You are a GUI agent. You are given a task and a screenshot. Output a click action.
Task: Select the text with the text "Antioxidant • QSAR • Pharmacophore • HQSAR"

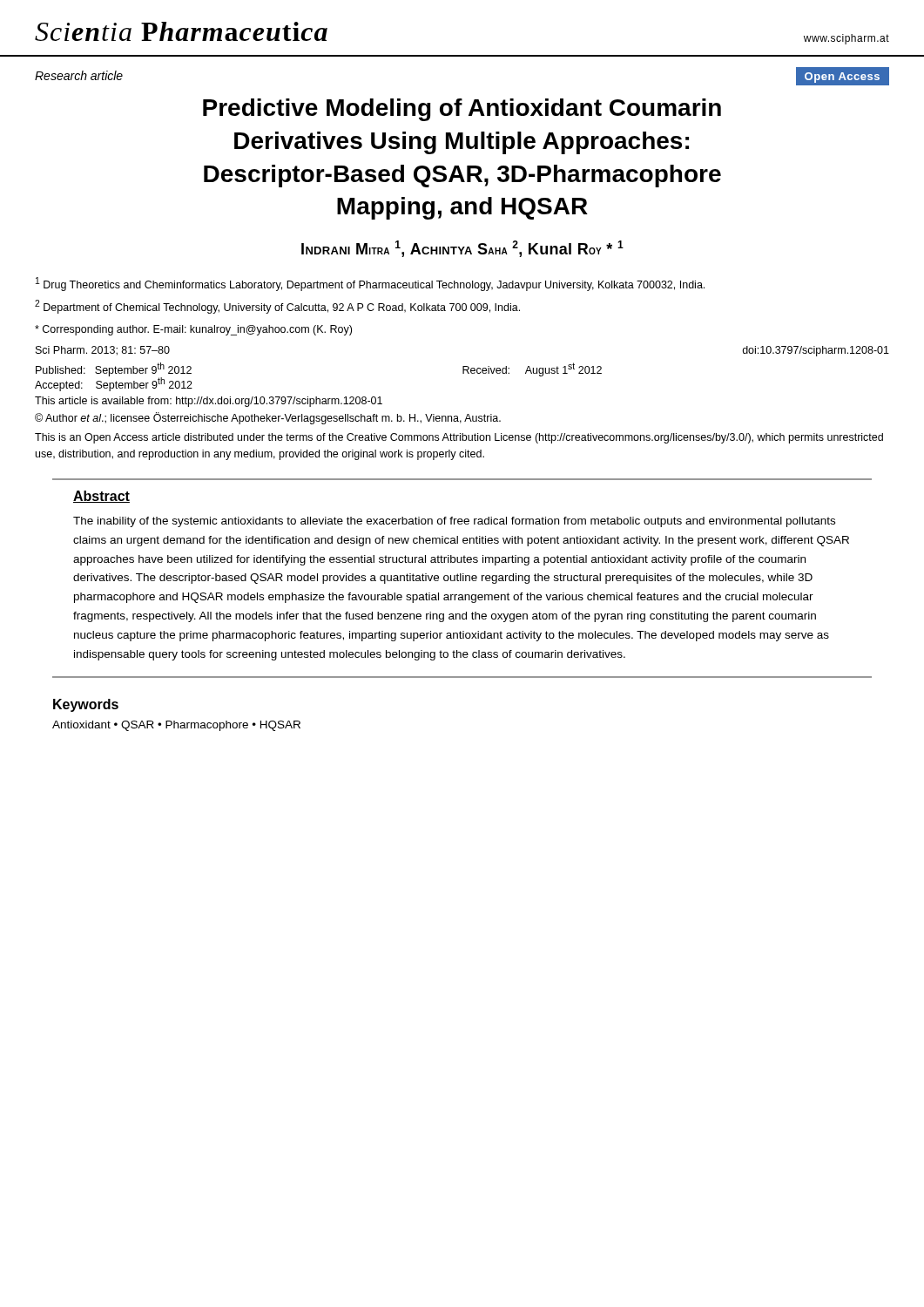point(177,724)
